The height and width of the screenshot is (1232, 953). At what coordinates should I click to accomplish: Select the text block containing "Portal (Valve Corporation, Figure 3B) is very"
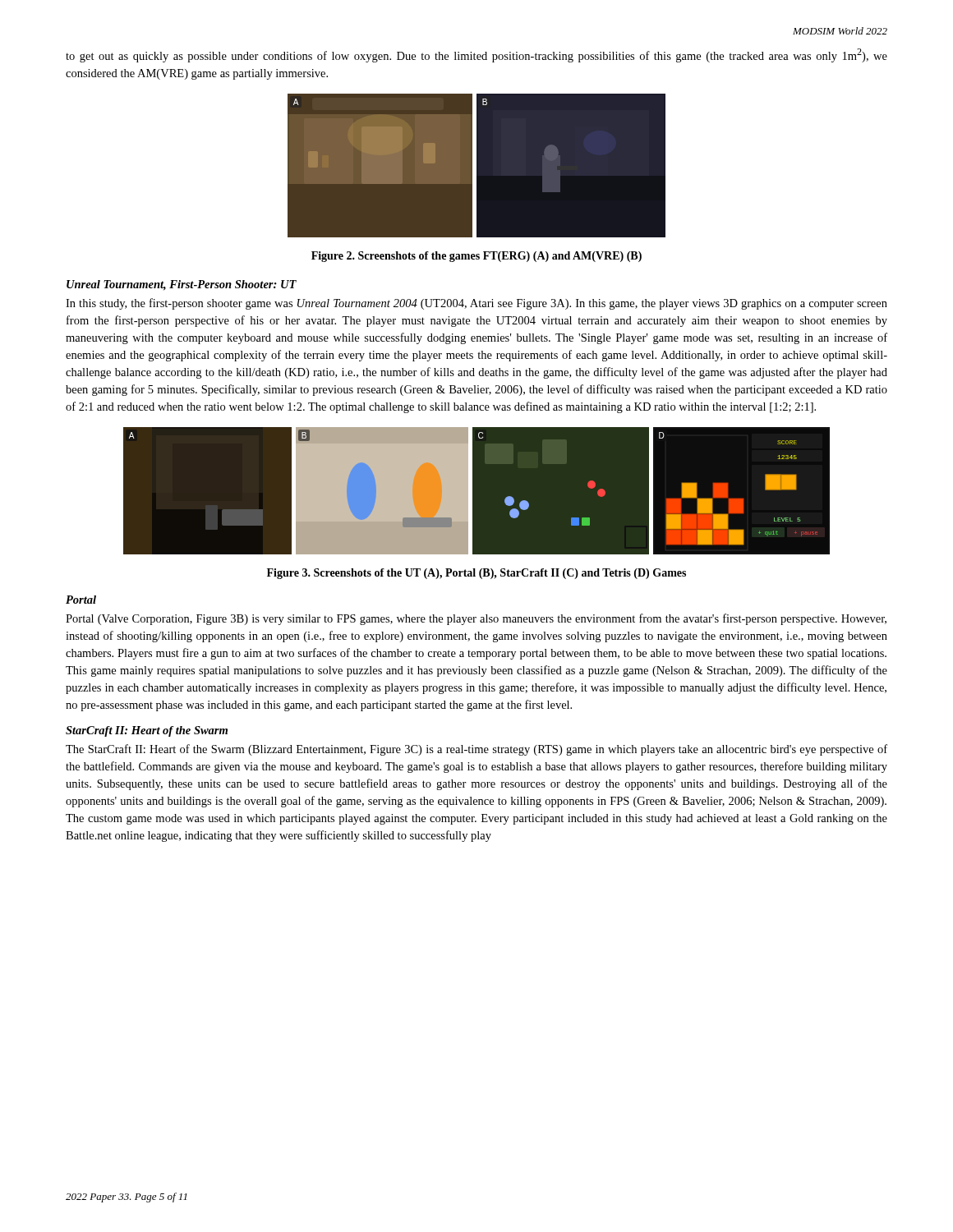pos(476,662)
